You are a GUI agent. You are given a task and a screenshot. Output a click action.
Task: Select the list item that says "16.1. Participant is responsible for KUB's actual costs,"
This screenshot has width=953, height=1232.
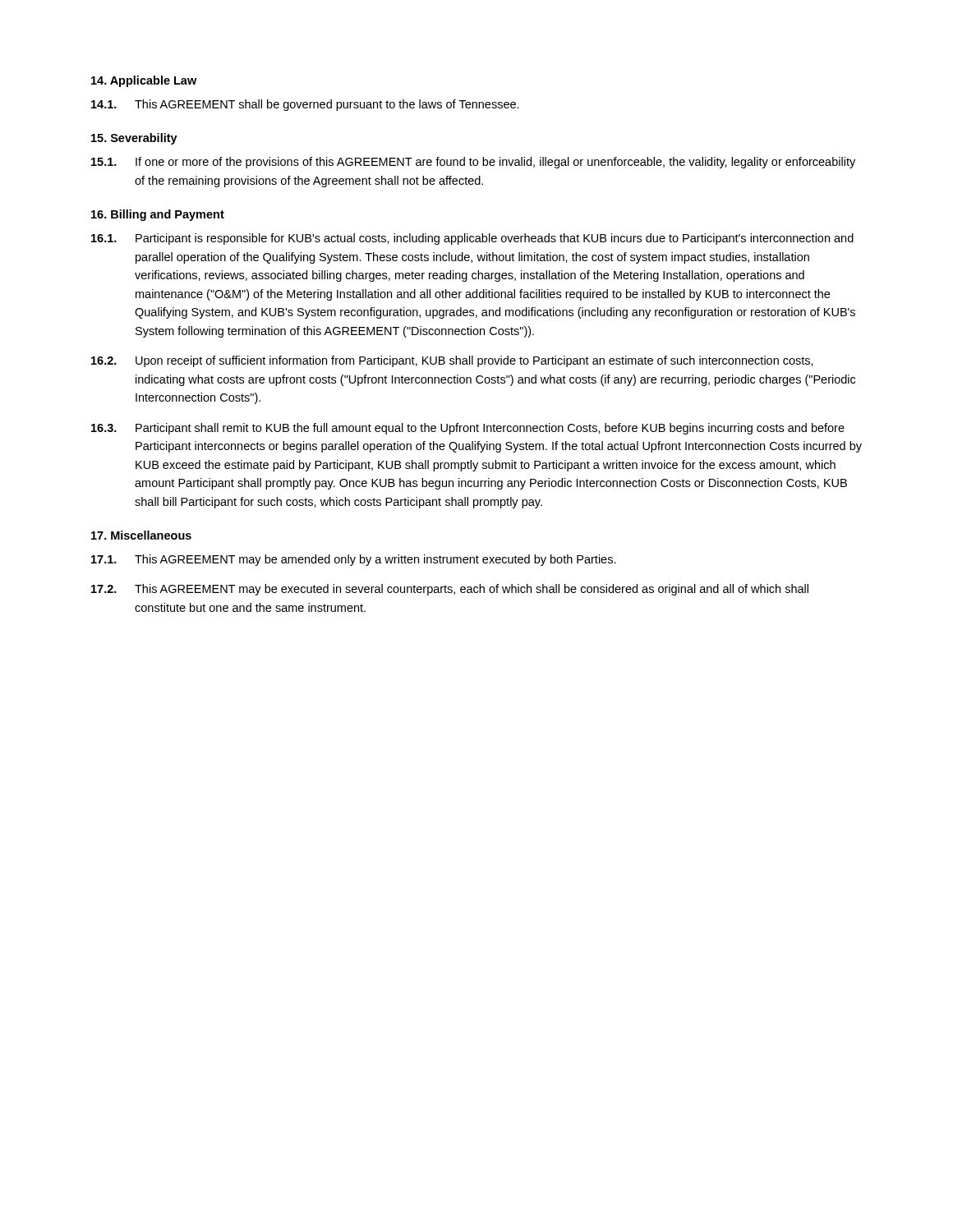476,285
